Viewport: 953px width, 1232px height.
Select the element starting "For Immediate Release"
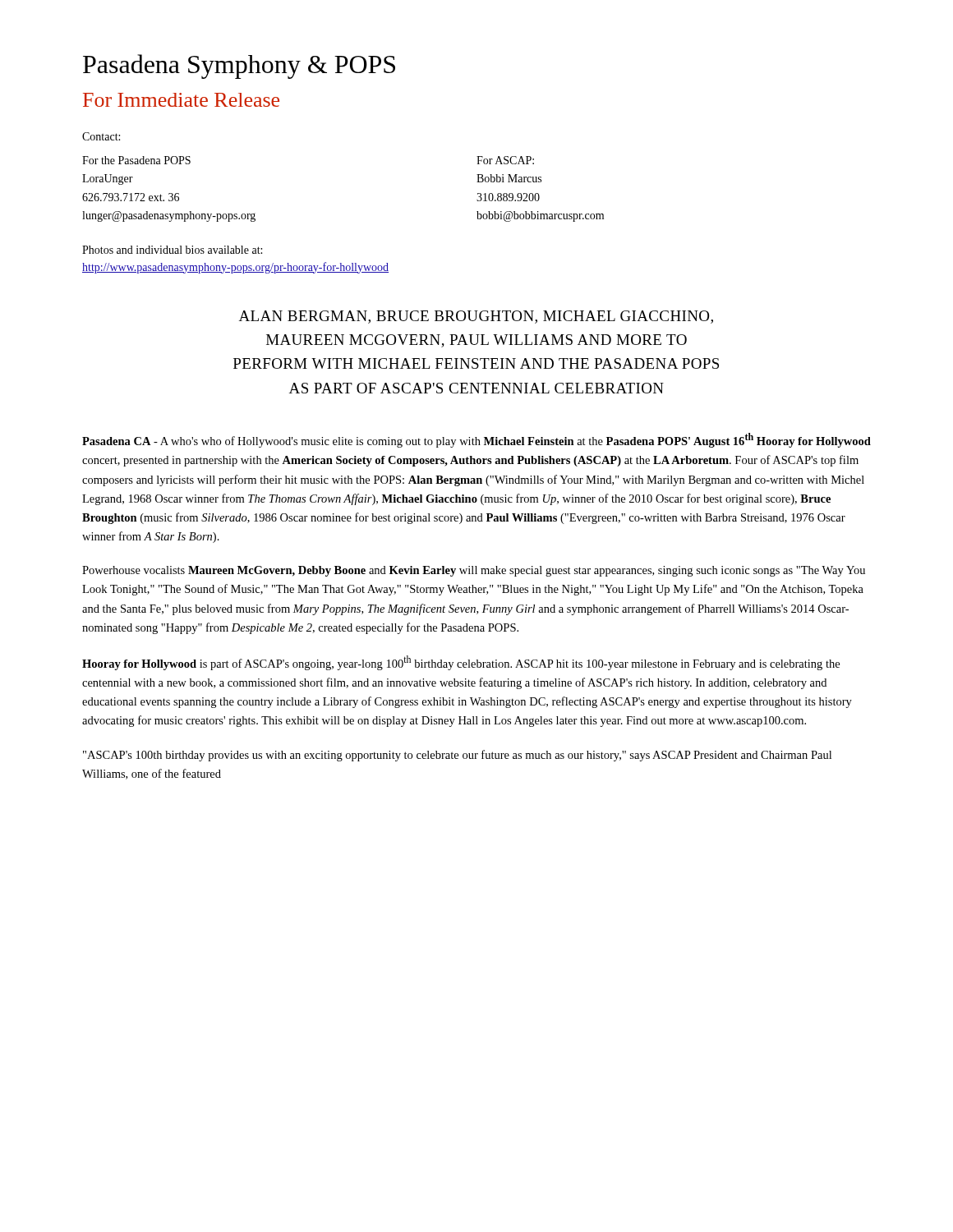tap(181, 100)
